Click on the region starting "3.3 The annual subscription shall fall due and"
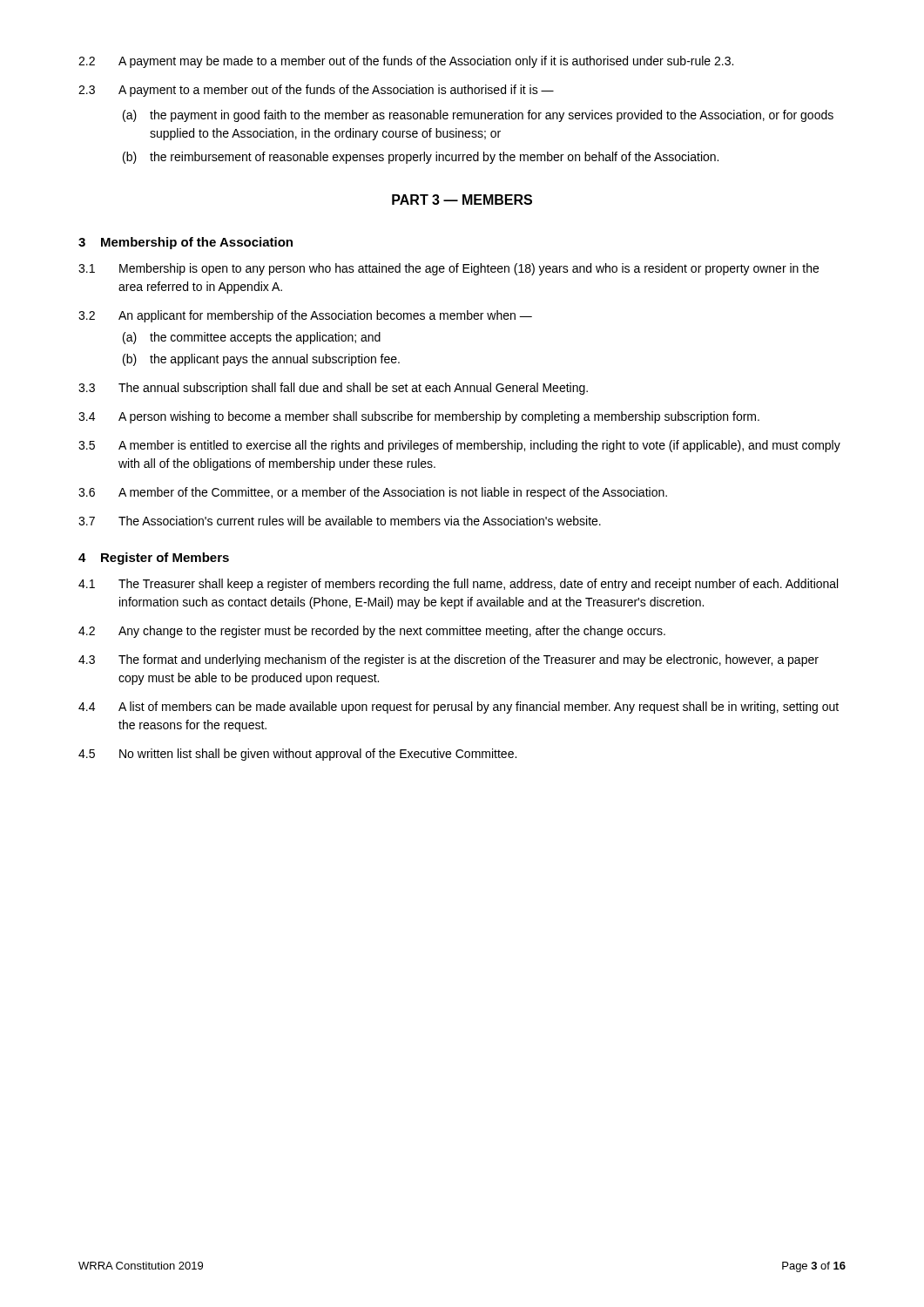The height and width of the screenshot is (1307, 924). pyautogui.click(x=334, y=388)
